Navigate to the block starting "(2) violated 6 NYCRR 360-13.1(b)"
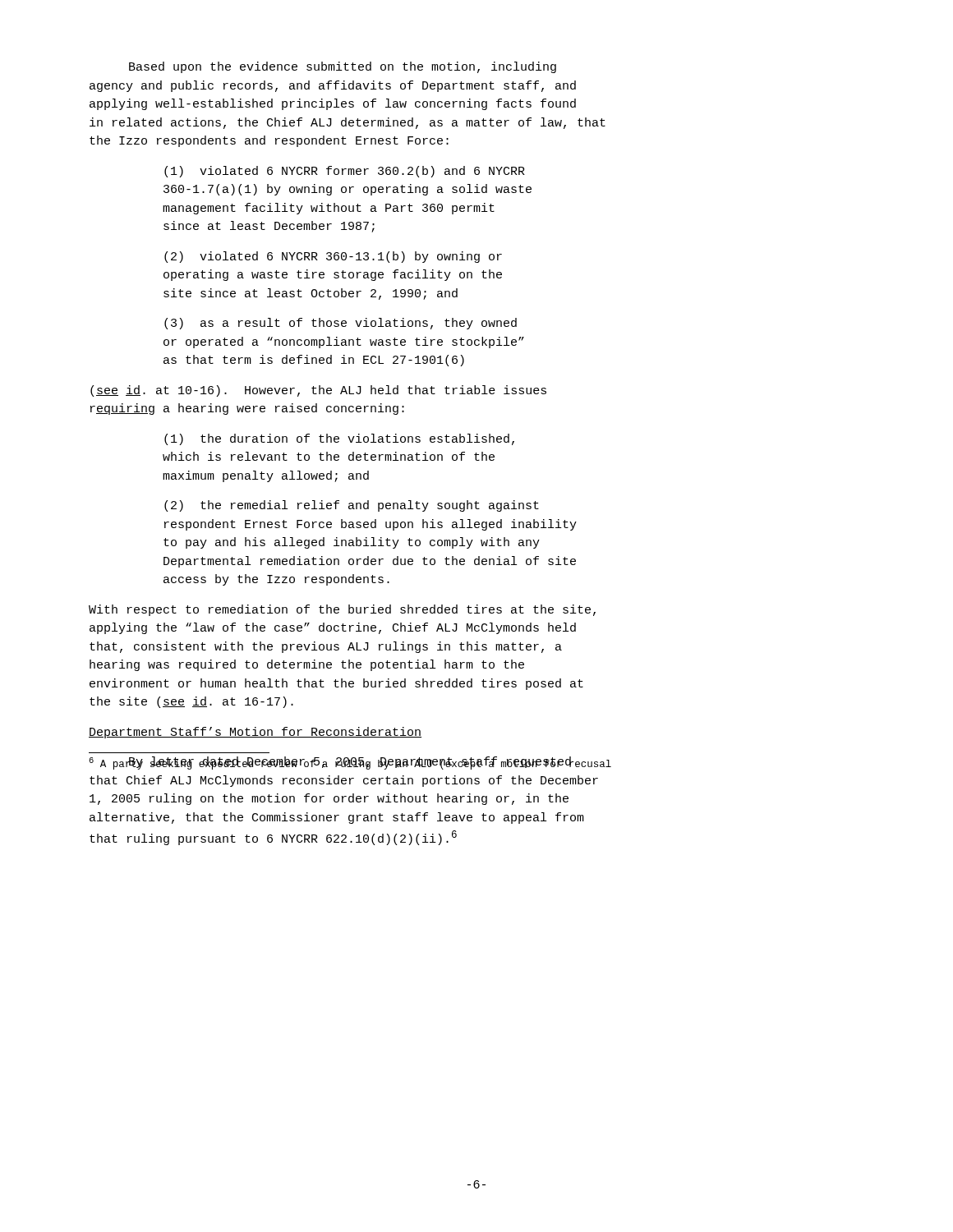Image resolution: width=953 pixels, height=1232 pixels. [333, 276]
